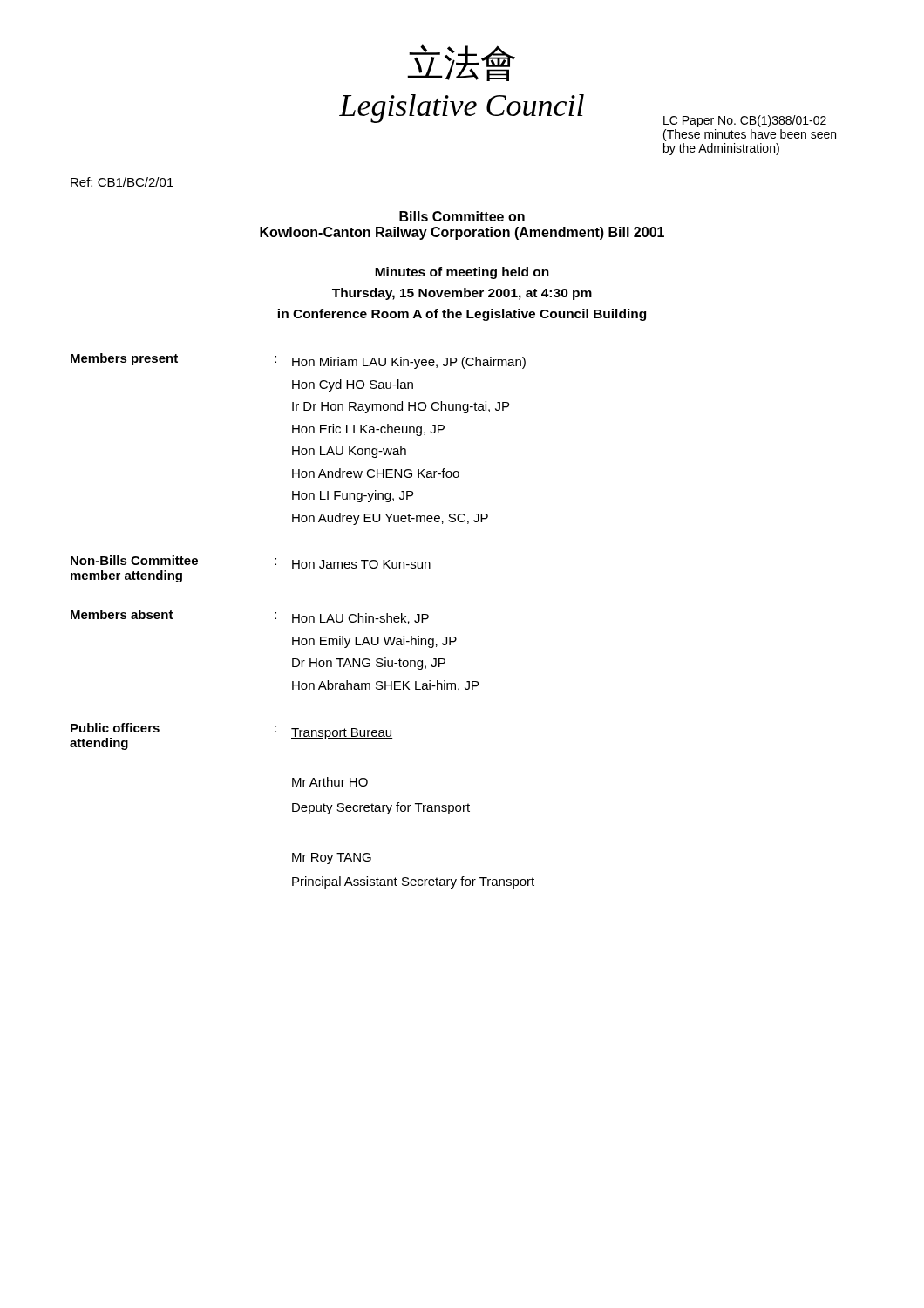Point to the region starting "Non-Bills Committeemember attending : Hon James TO"

[x=134, y=563]
